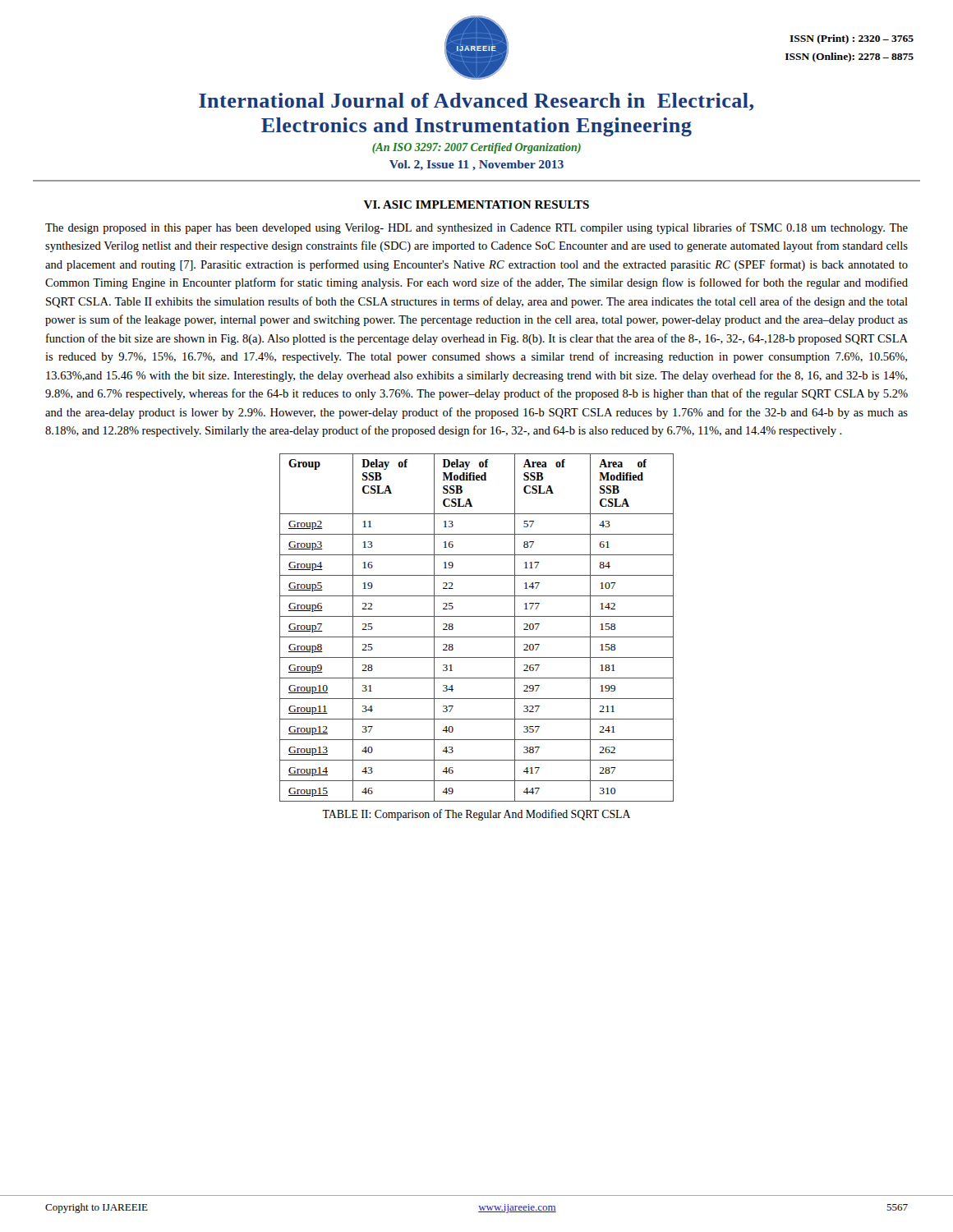Select the passage starting "International Journal of Advanced"
Image resolution: width=953 pixels, height=1232 pixels.
tap(476, 113)
